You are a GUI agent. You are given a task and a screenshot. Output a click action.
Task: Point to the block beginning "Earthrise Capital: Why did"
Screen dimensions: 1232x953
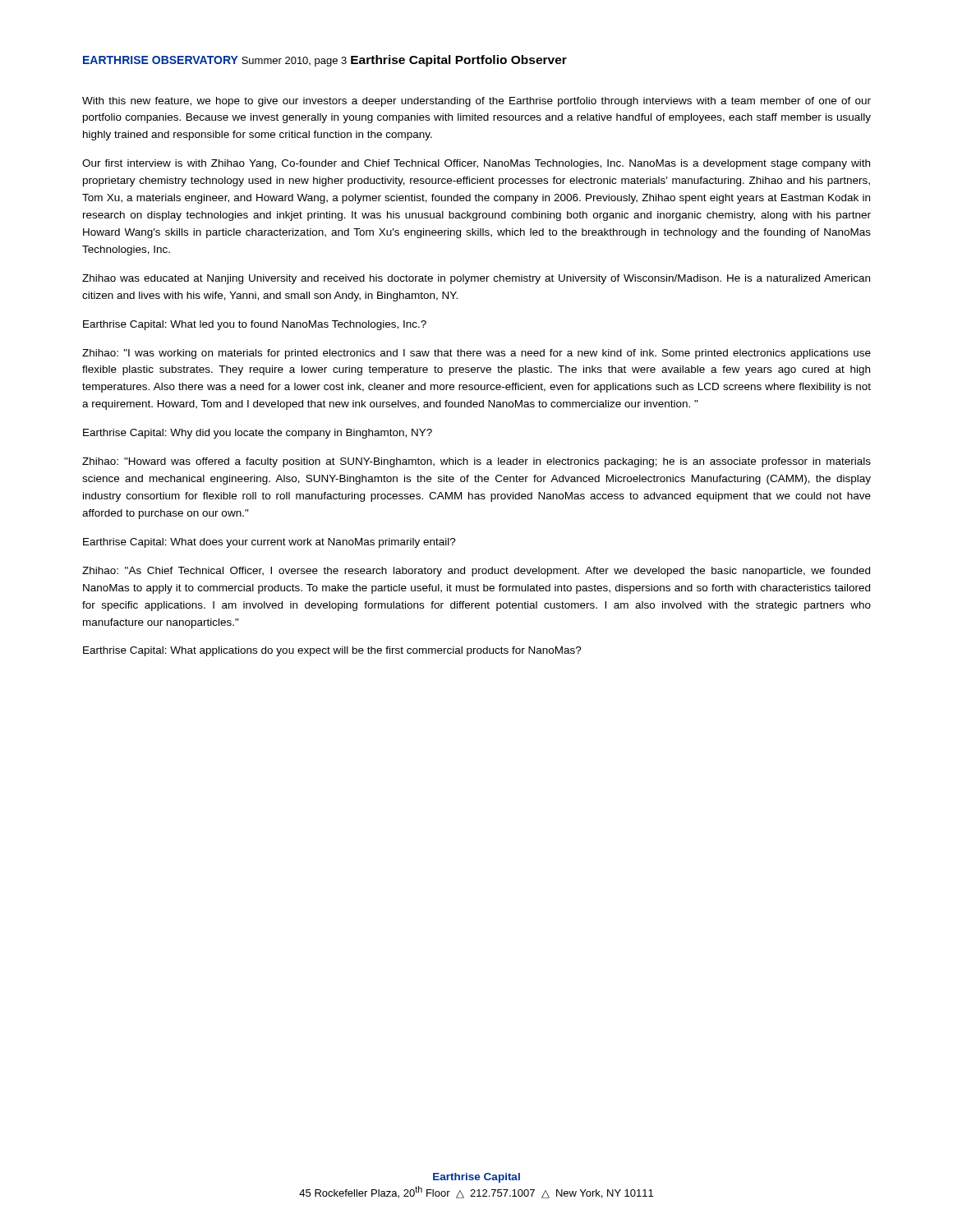point(258,434)
